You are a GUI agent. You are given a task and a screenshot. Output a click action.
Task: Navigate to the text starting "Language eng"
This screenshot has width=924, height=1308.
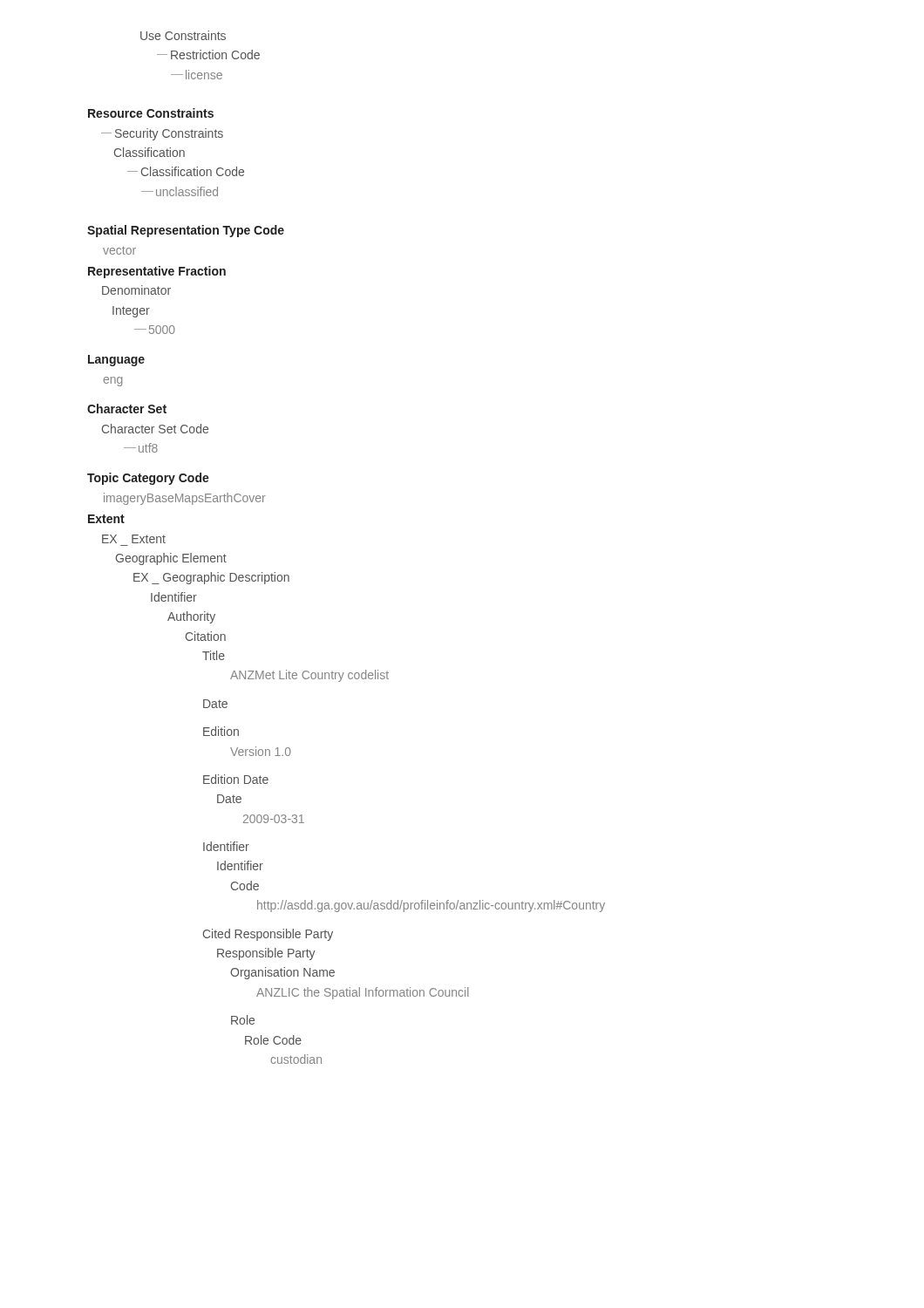coord(116,361)
